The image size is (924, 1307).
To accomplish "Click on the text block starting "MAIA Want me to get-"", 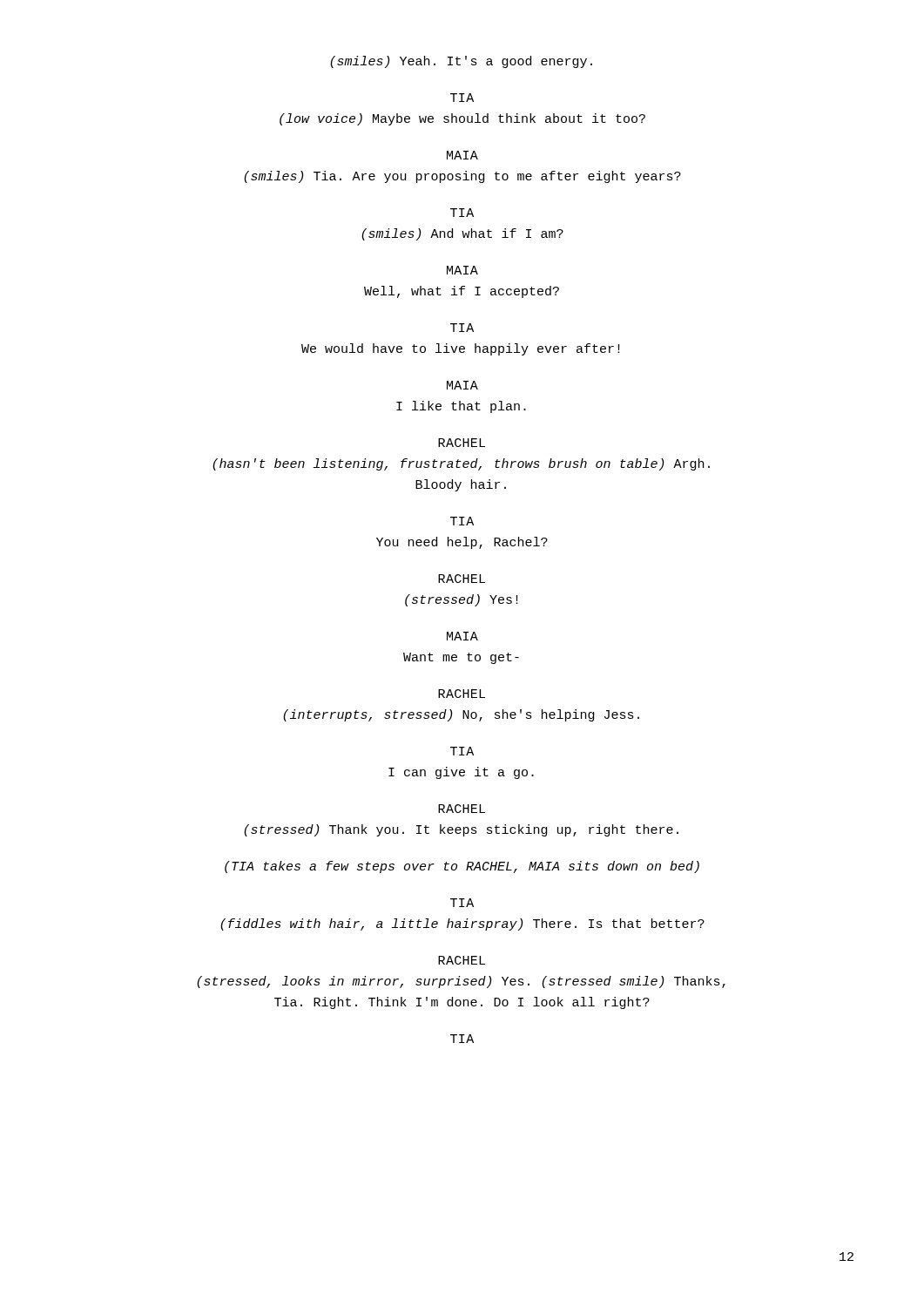I will pyautogui.click(x=462, y=648).
